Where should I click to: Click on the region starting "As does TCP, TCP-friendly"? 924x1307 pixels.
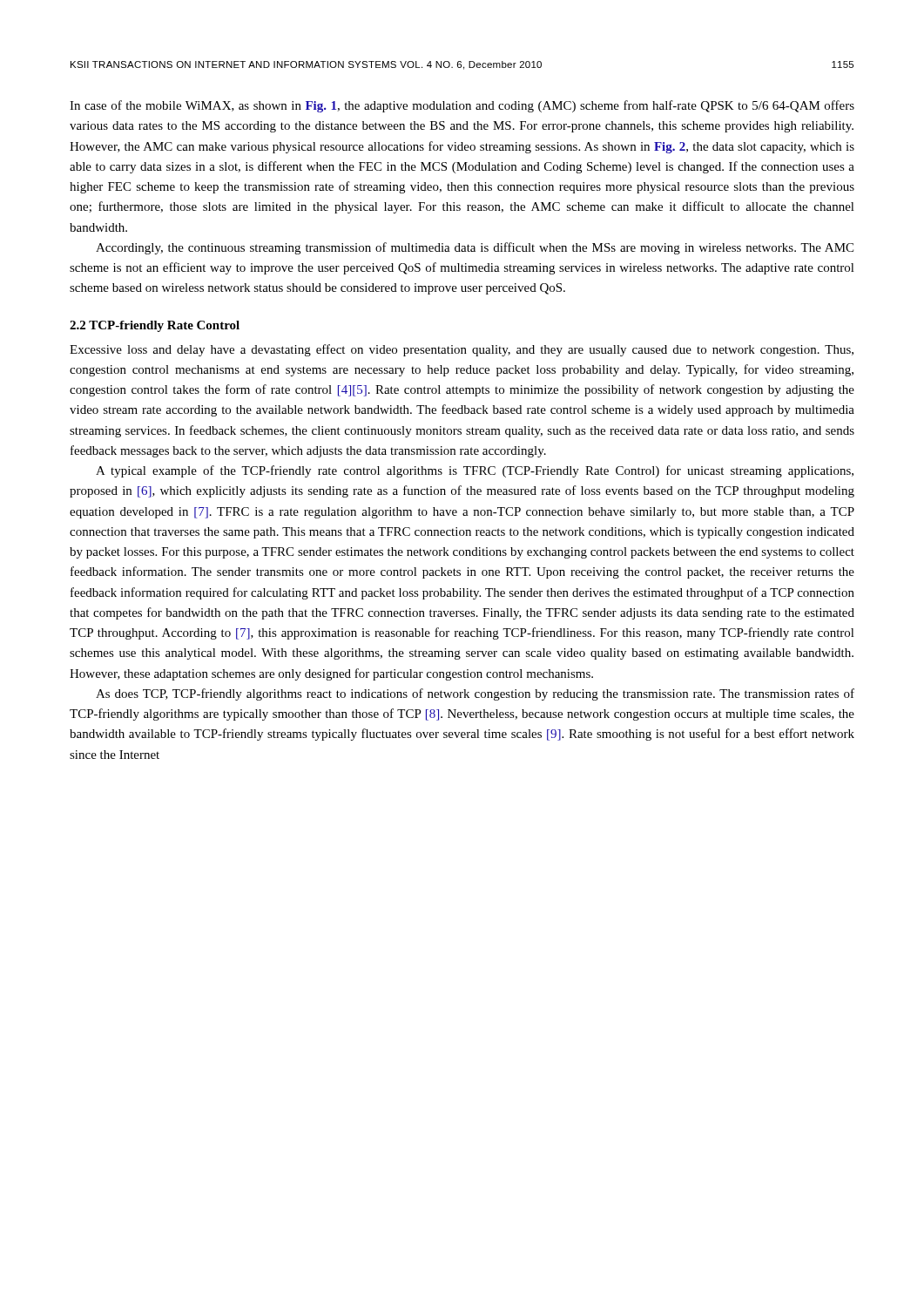point(462,724)
